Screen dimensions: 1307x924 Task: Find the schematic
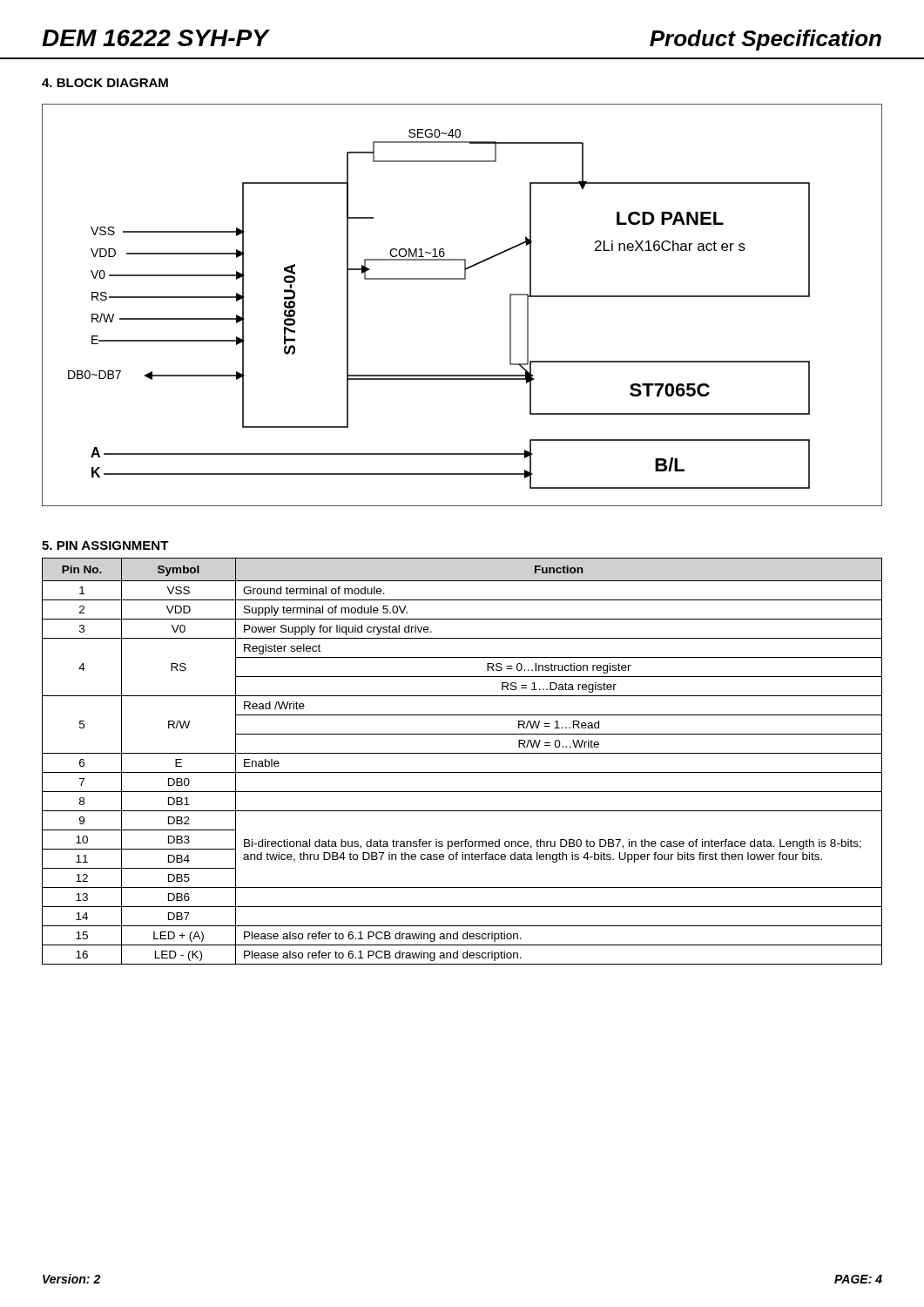pyautogui.click(x=462, y=305)
